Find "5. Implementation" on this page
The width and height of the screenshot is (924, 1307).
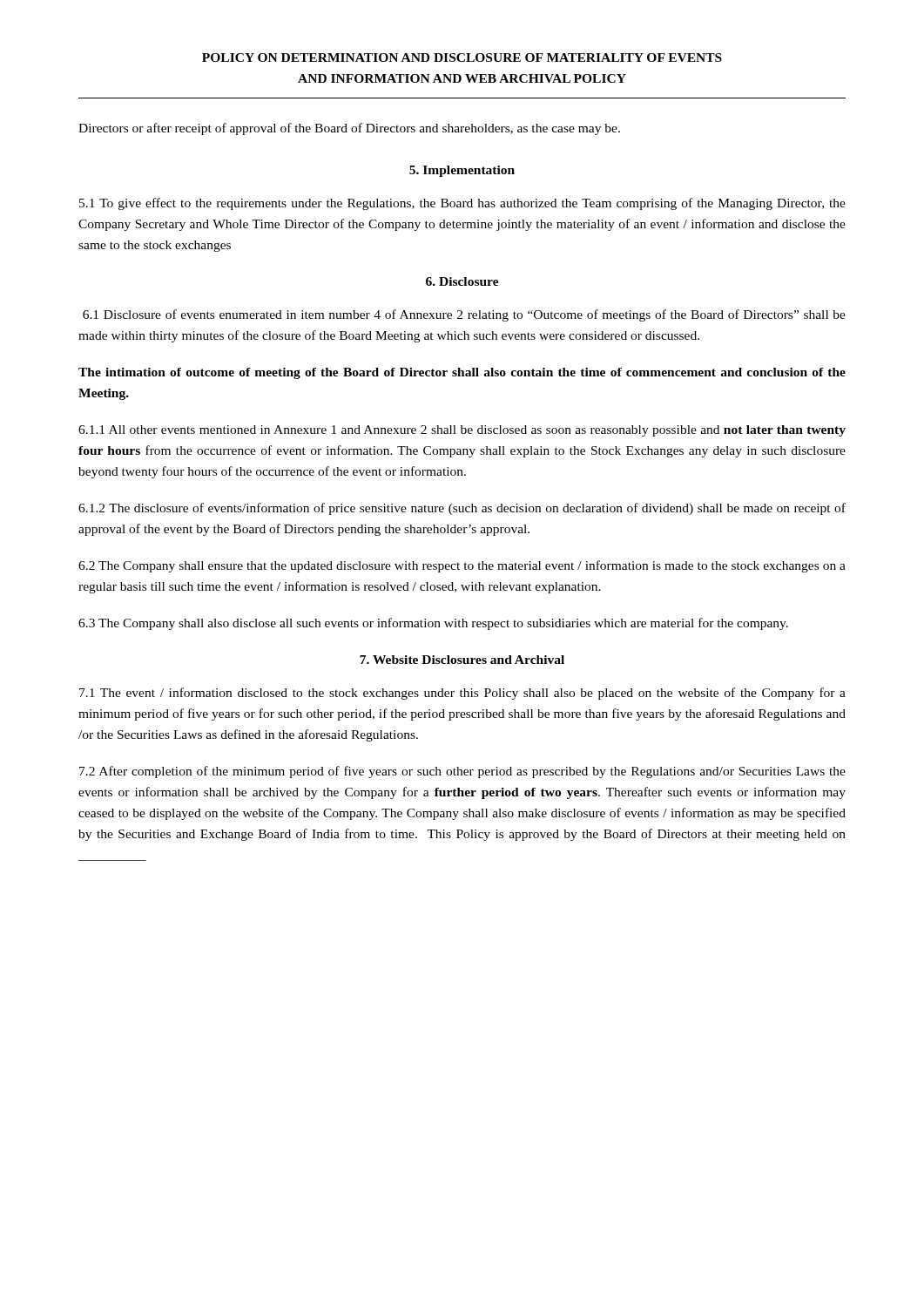(462, 170)
